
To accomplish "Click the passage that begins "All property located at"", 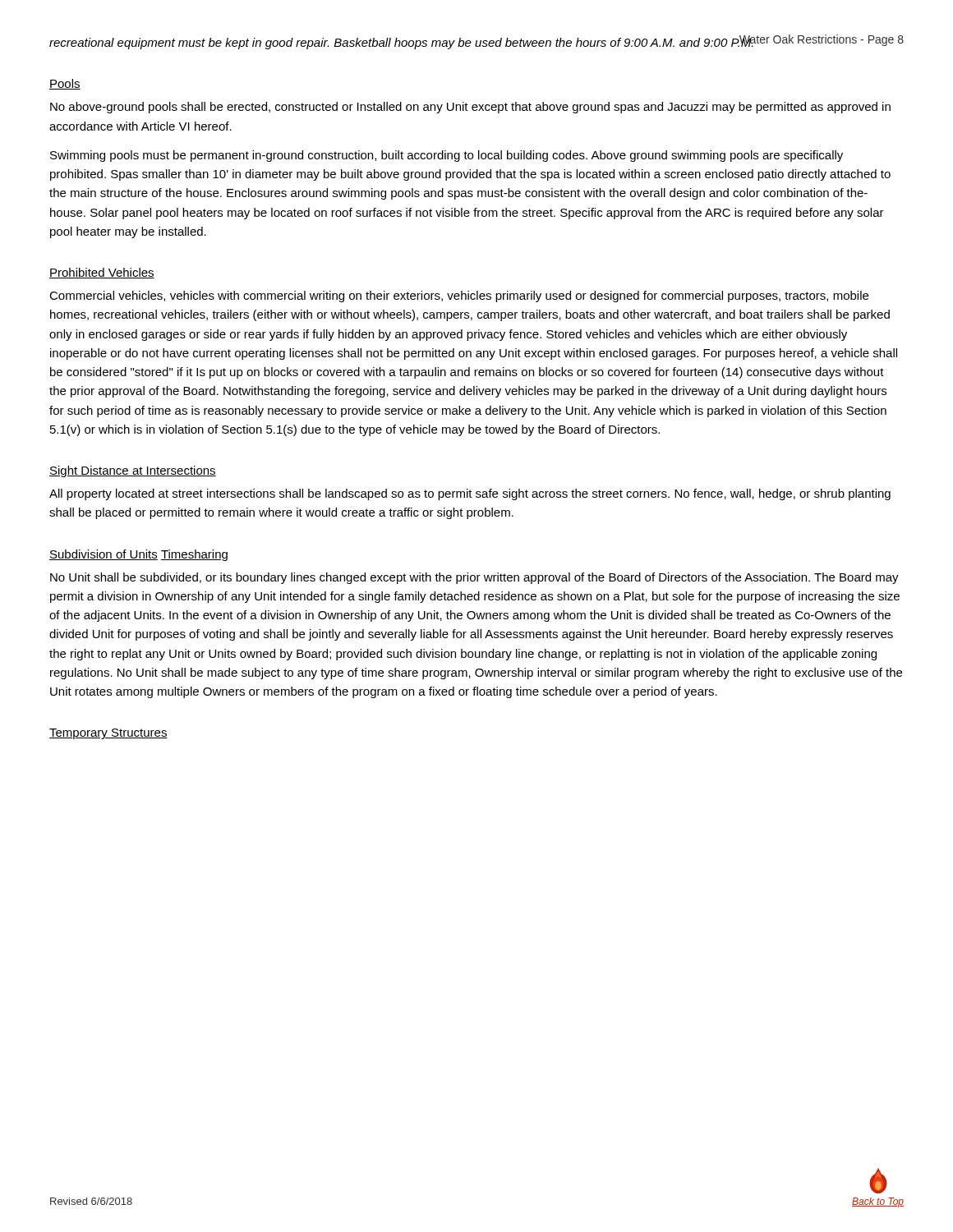I will [x=470, y=503].
